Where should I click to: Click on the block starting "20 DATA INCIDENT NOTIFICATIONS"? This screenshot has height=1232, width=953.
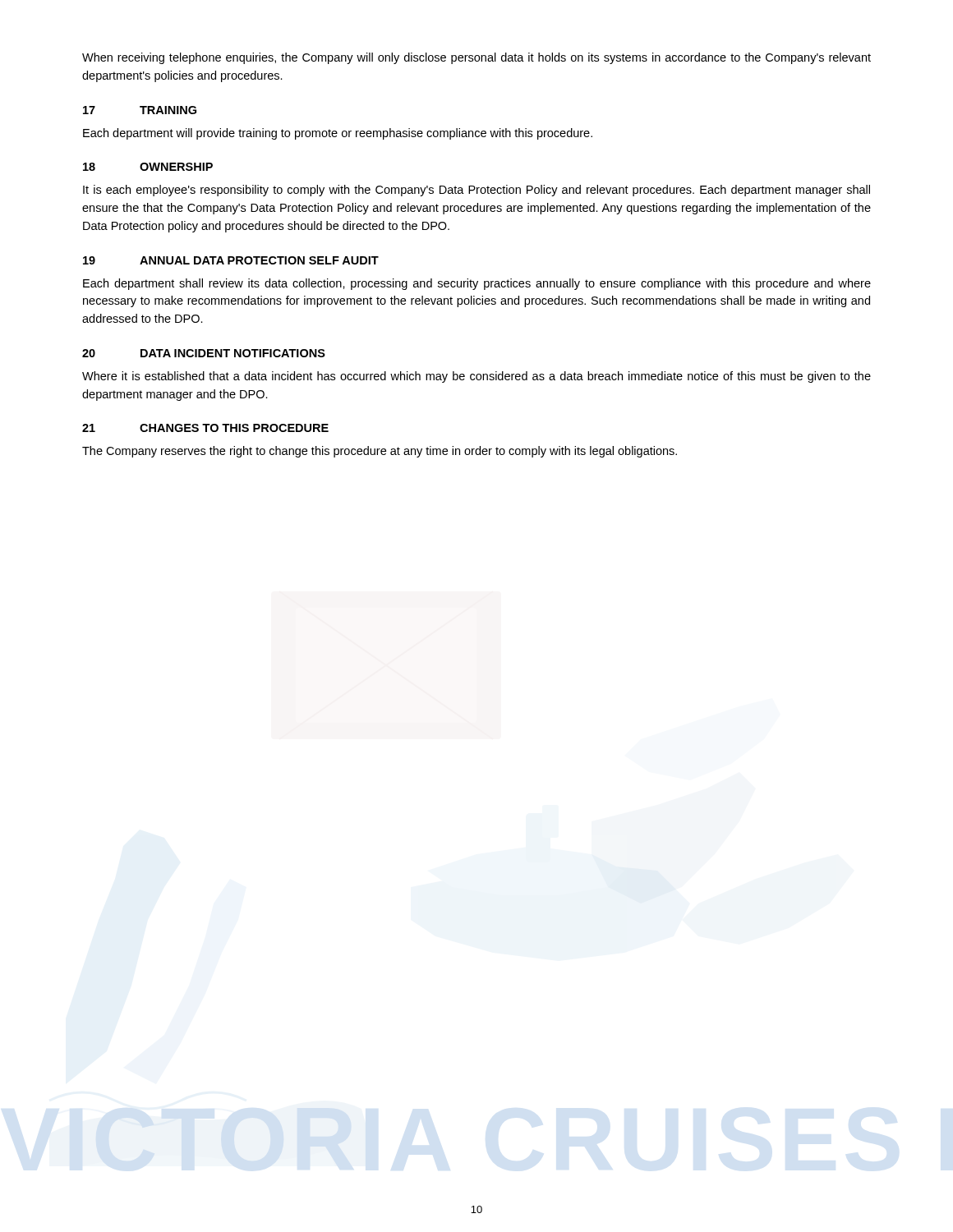pos(204,353)
